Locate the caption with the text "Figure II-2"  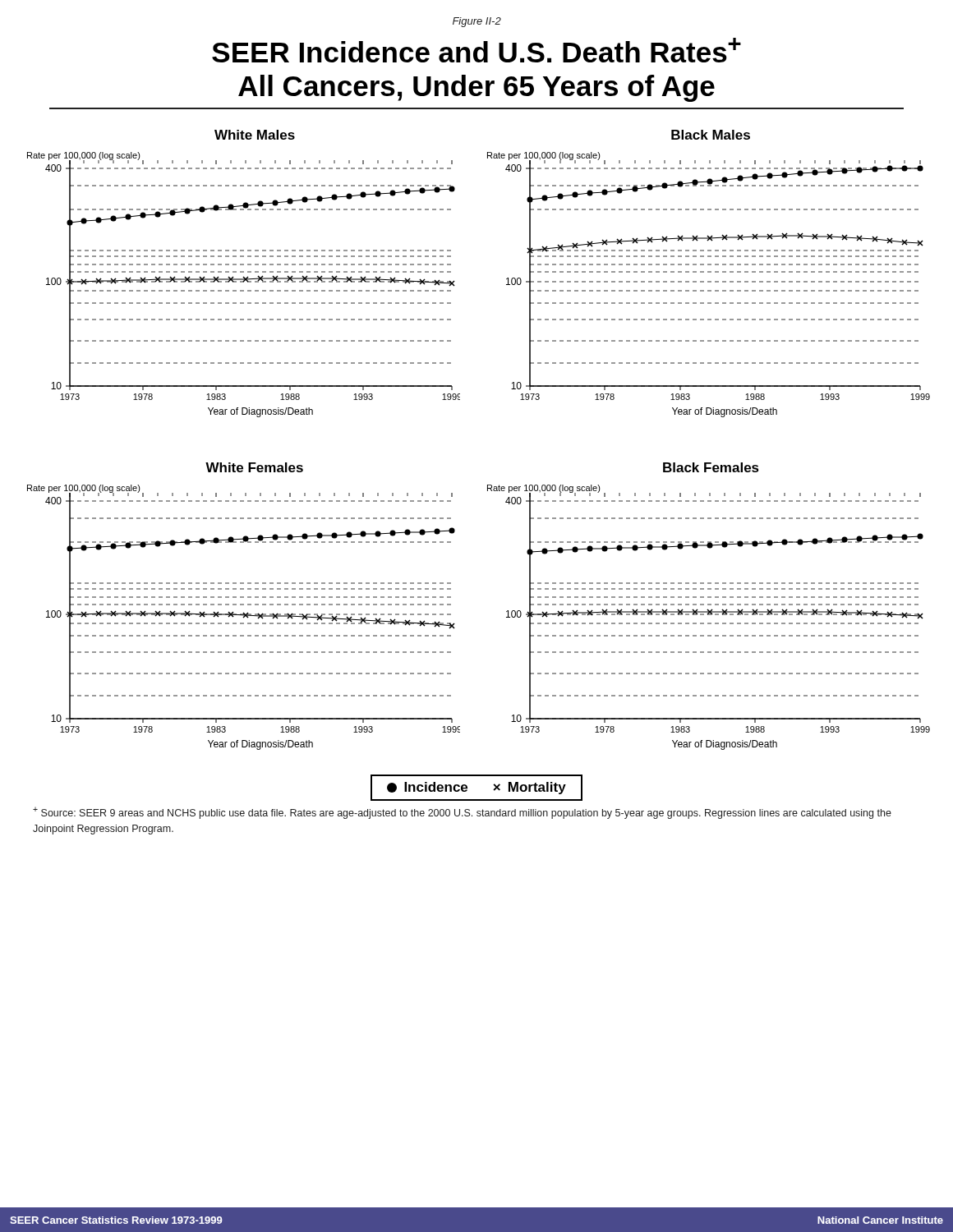[x=476, y=21]
